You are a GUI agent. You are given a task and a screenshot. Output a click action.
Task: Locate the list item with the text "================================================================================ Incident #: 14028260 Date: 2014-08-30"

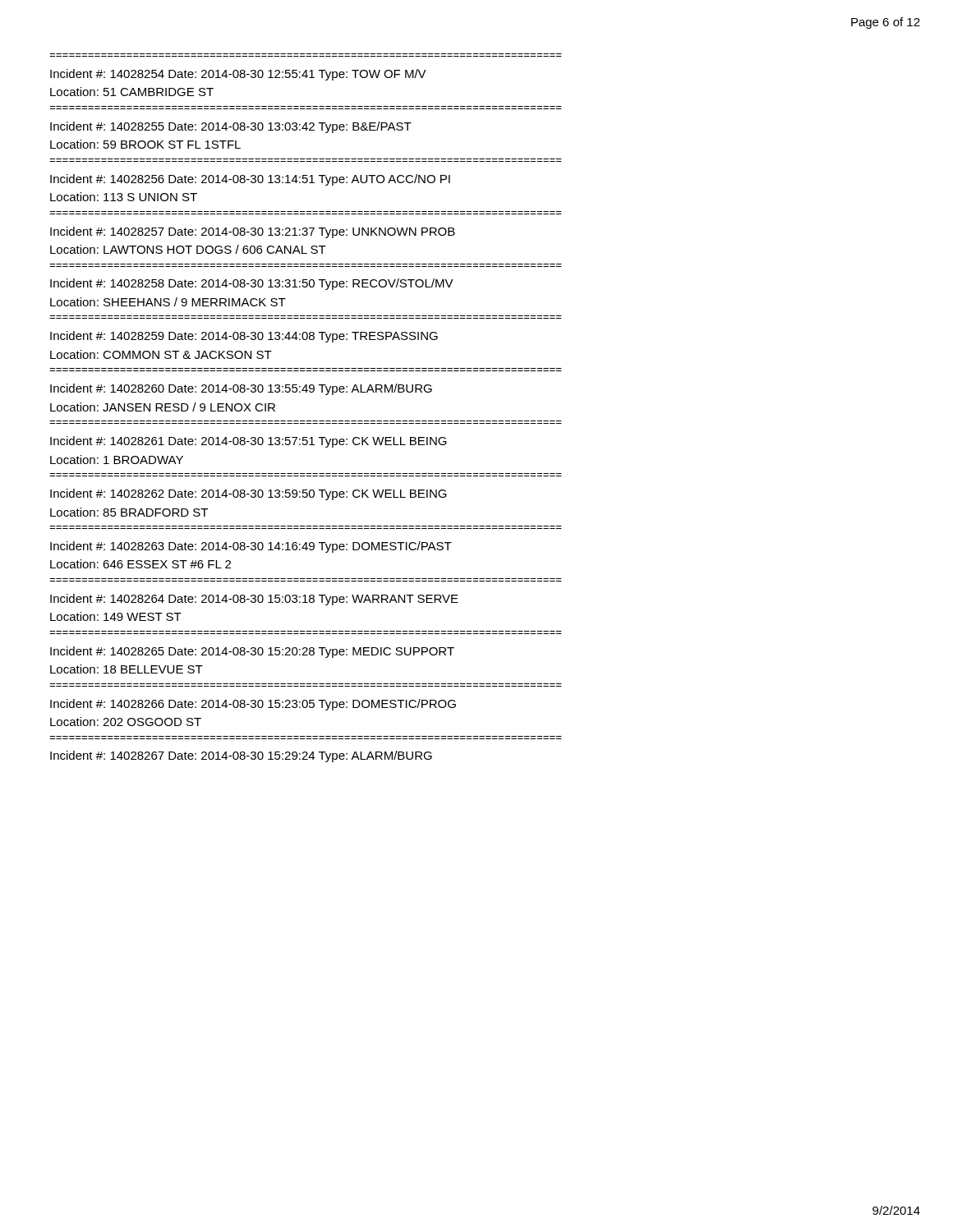point(241,389)
